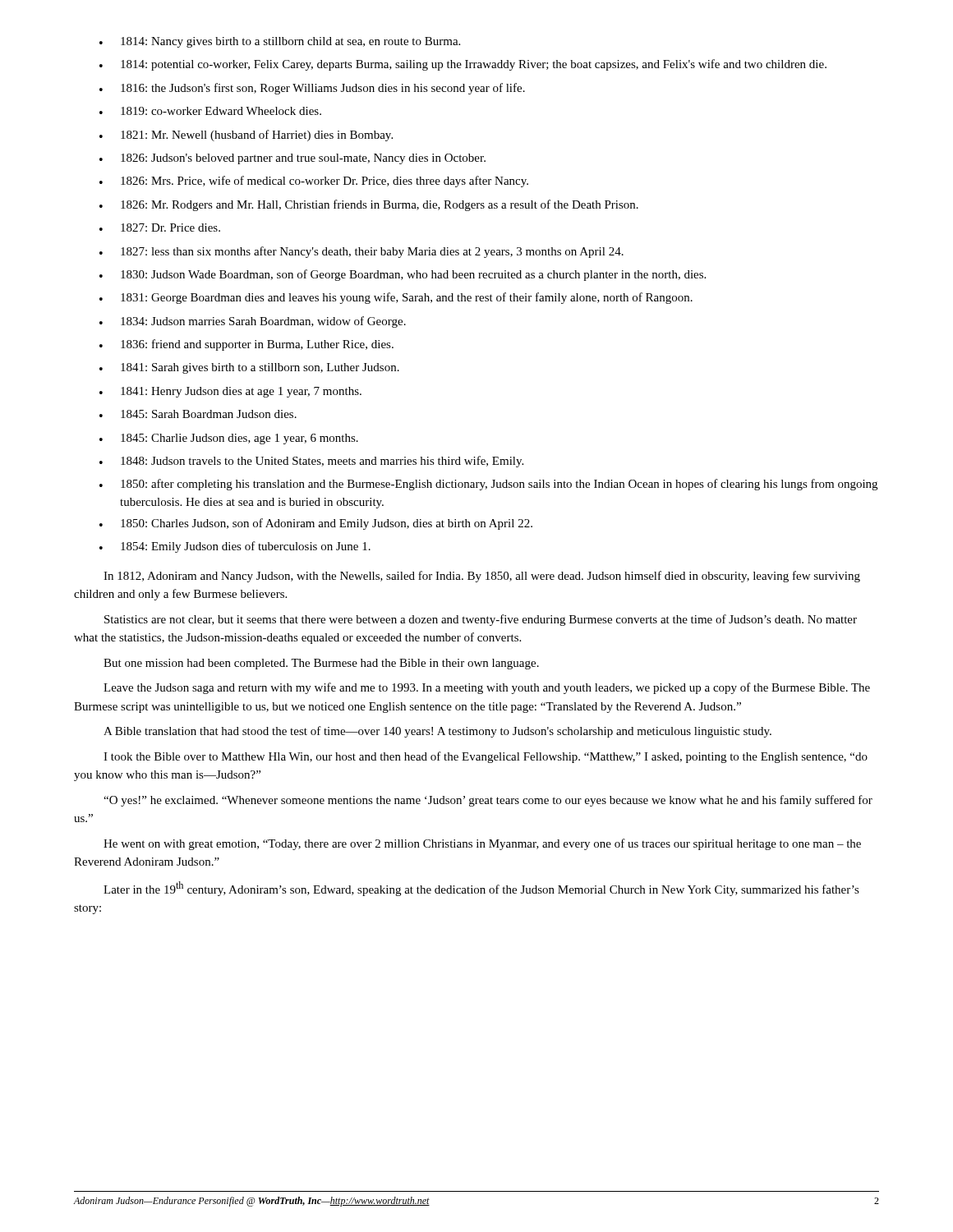
Task: Point to the block beginning "• 1831: George Boardman dies and leaves"
Action: click(396, 299)
